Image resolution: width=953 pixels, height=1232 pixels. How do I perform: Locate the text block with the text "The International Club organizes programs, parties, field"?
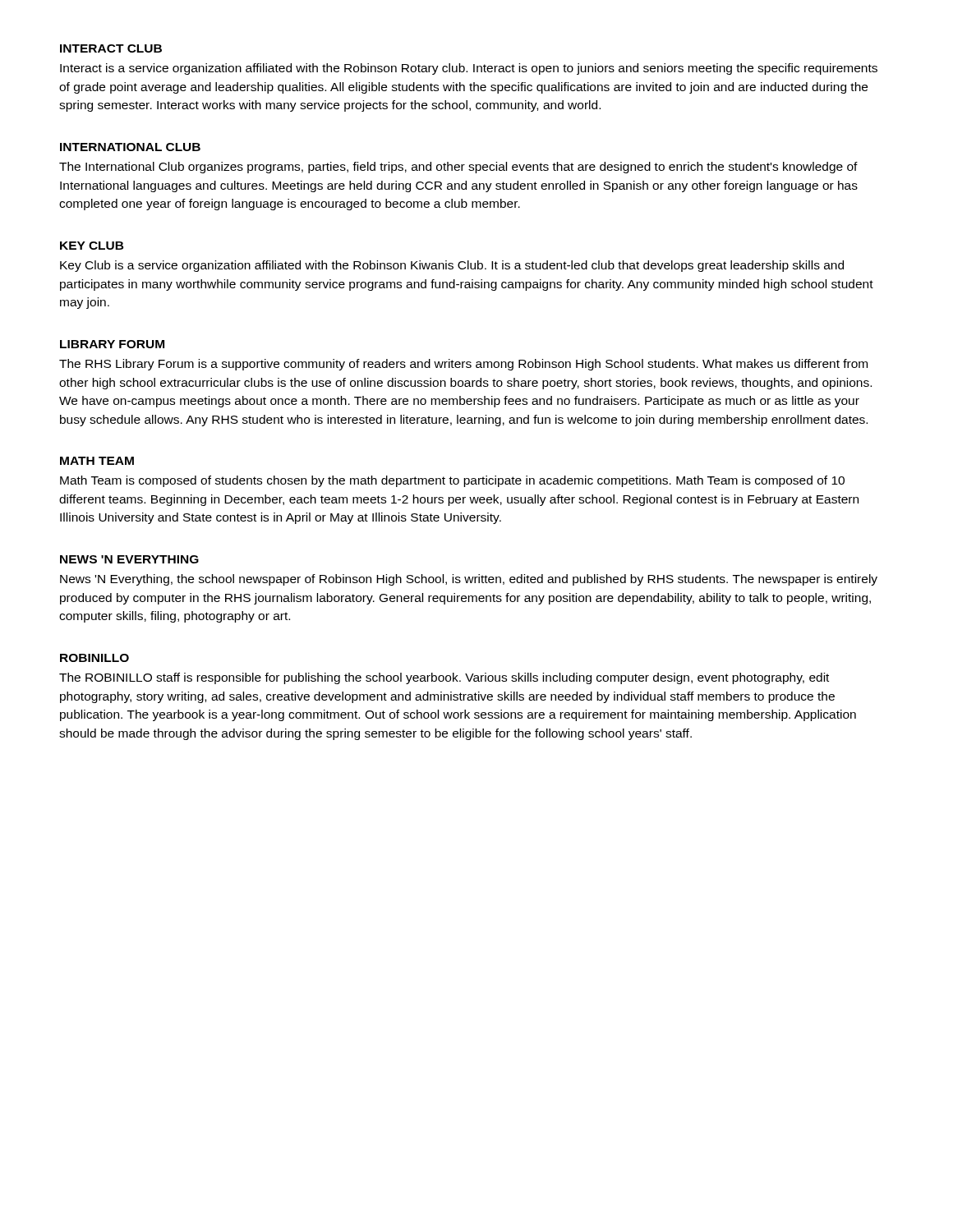pos(458,185)
